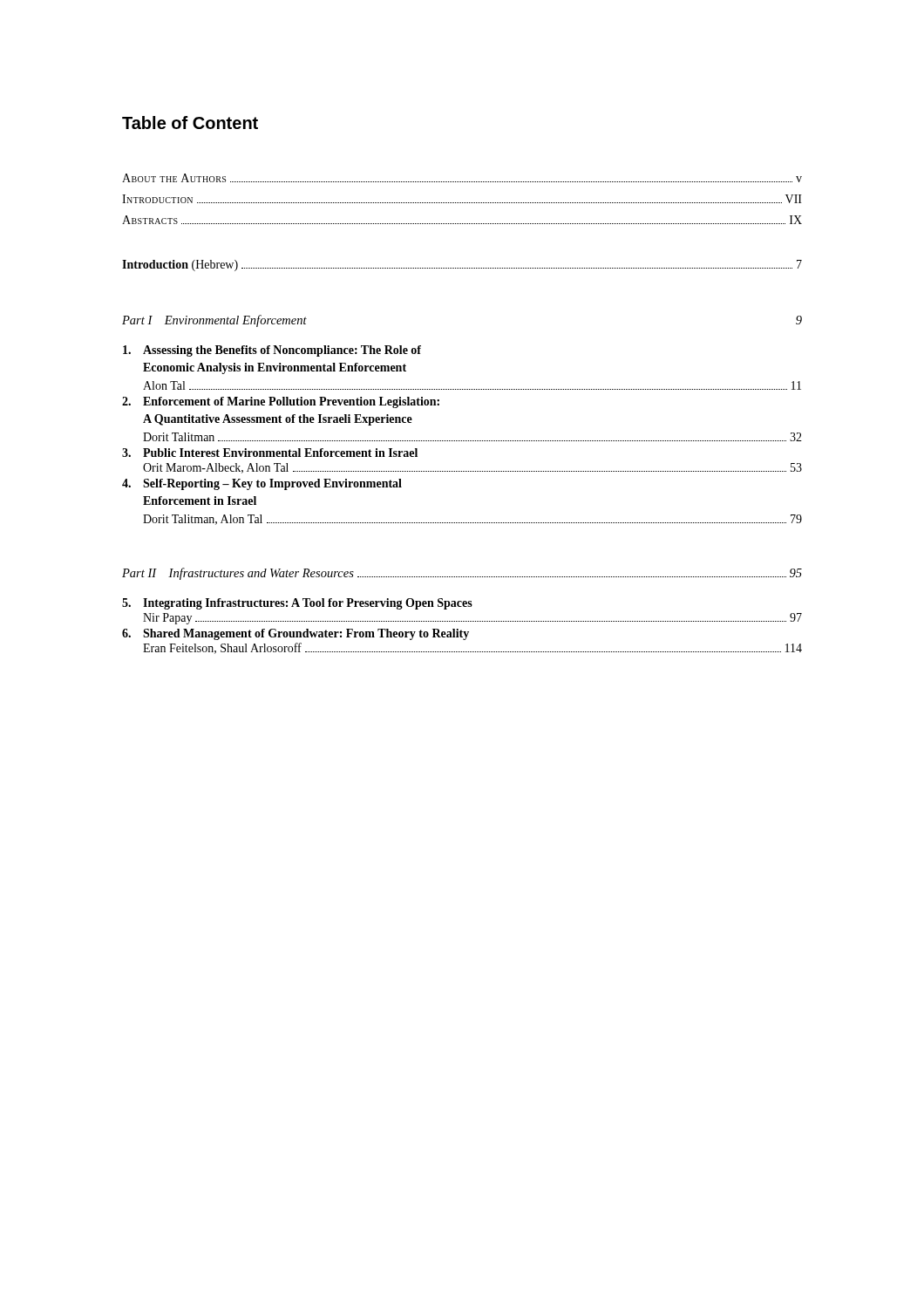
Task: Locate the text block starting "About the Authors v"
Action: (462, 179)
